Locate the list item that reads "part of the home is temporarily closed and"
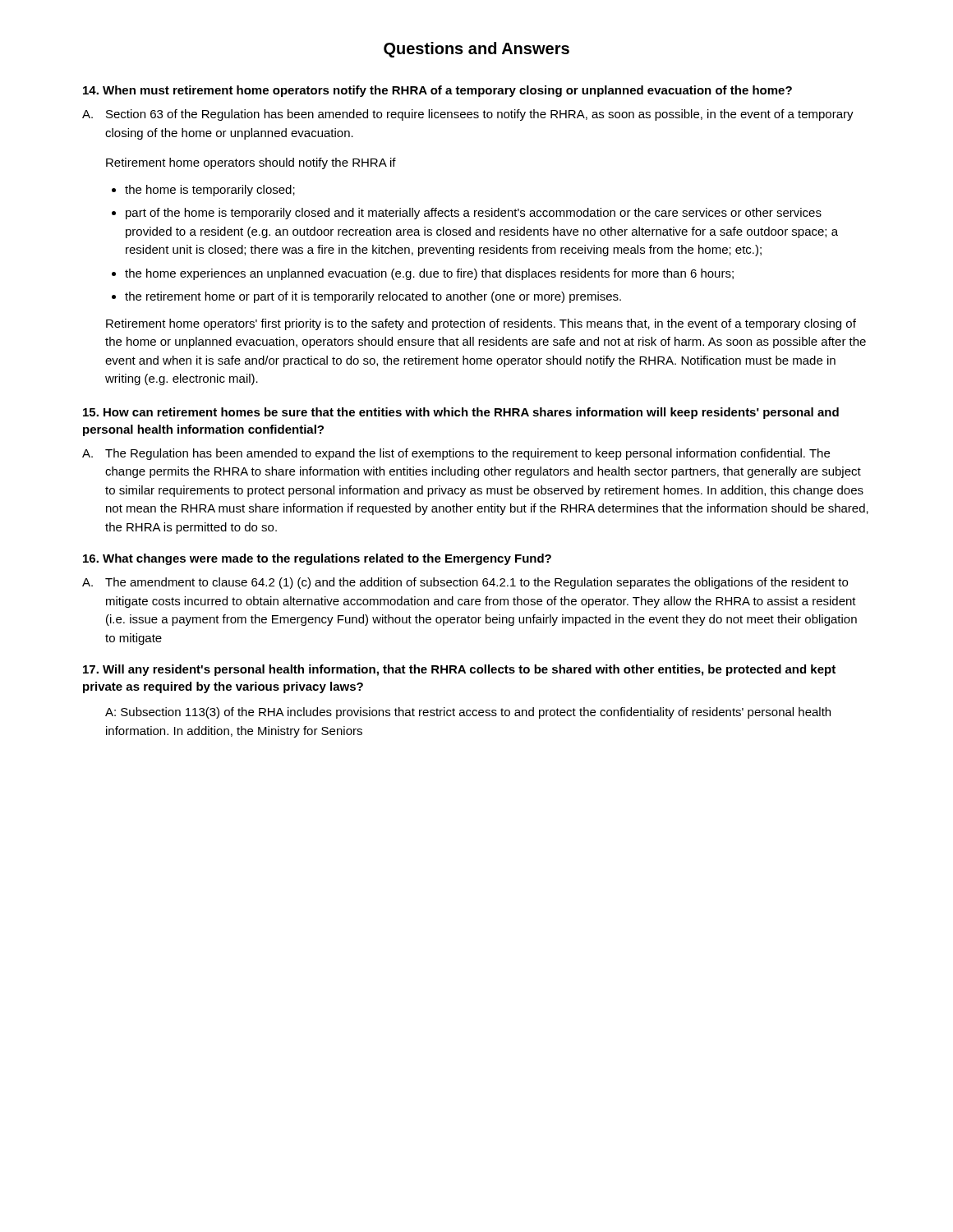Screen dimensions: 1232x953 pos(481,231)
